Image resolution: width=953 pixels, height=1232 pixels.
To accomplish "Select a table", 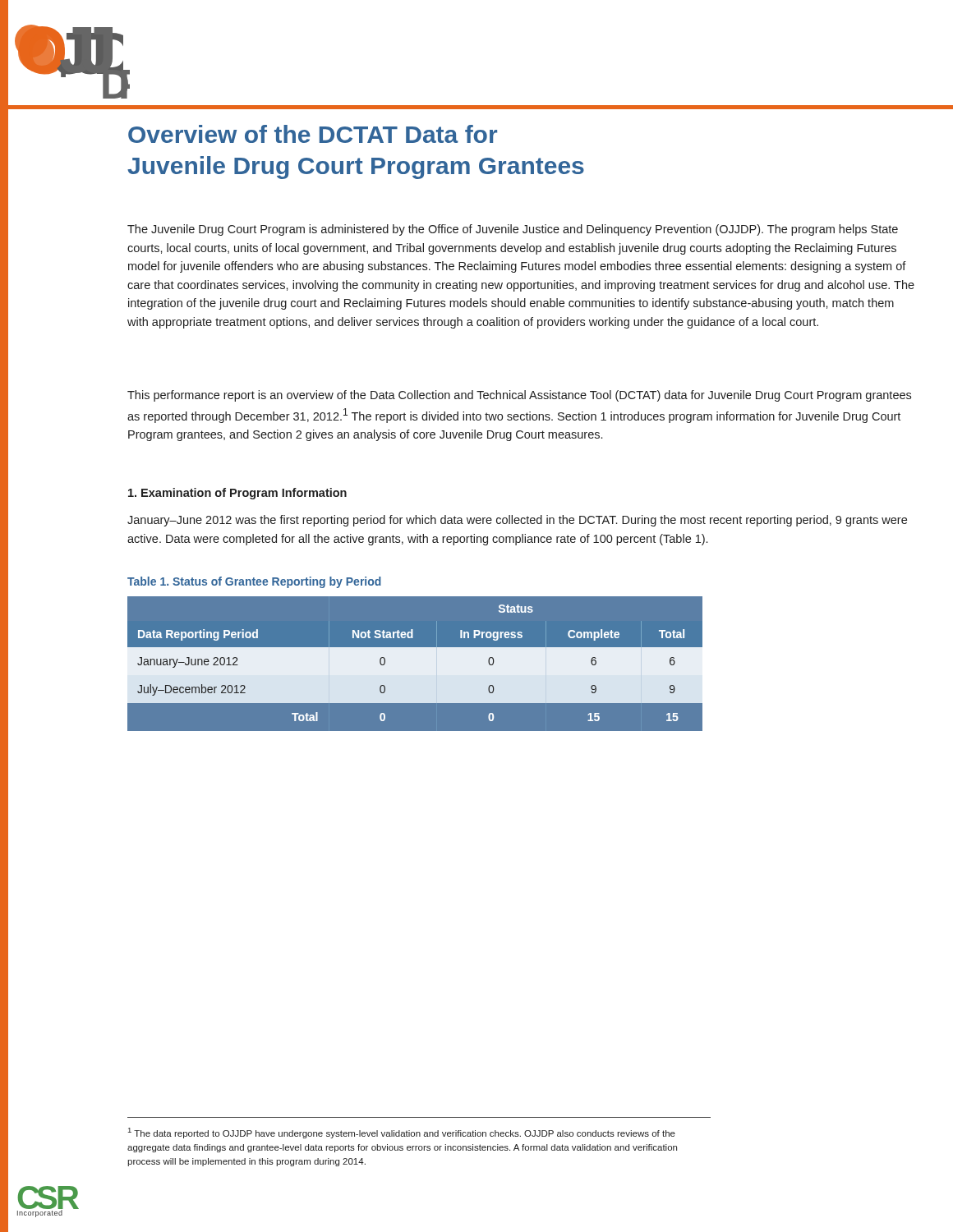I will pyautogui.click(x=415, y=664).
